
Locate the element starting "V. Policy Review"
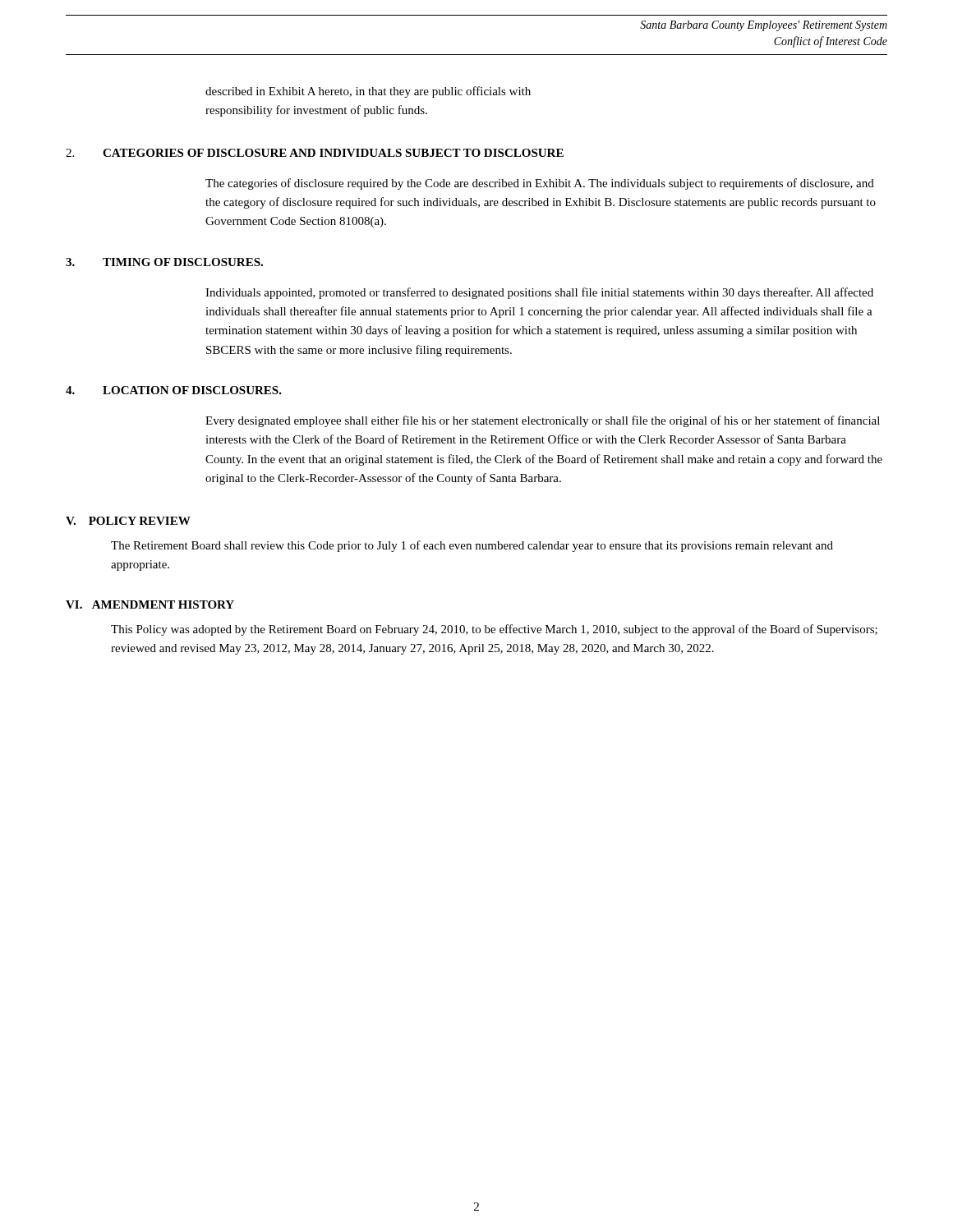[x=128, y=521]
